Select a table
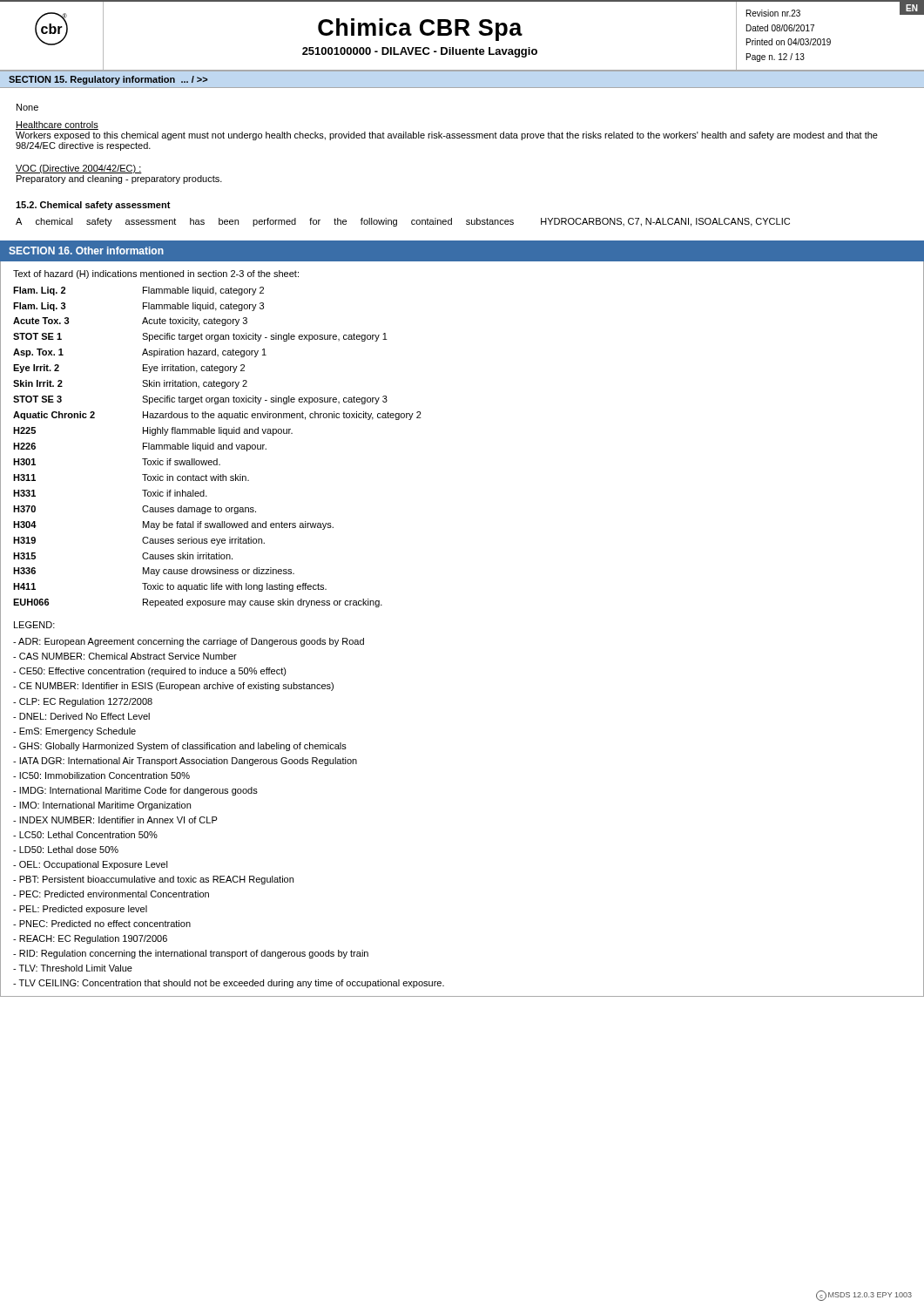This screenshot has height=1307, width=924. tap(462, 447)
